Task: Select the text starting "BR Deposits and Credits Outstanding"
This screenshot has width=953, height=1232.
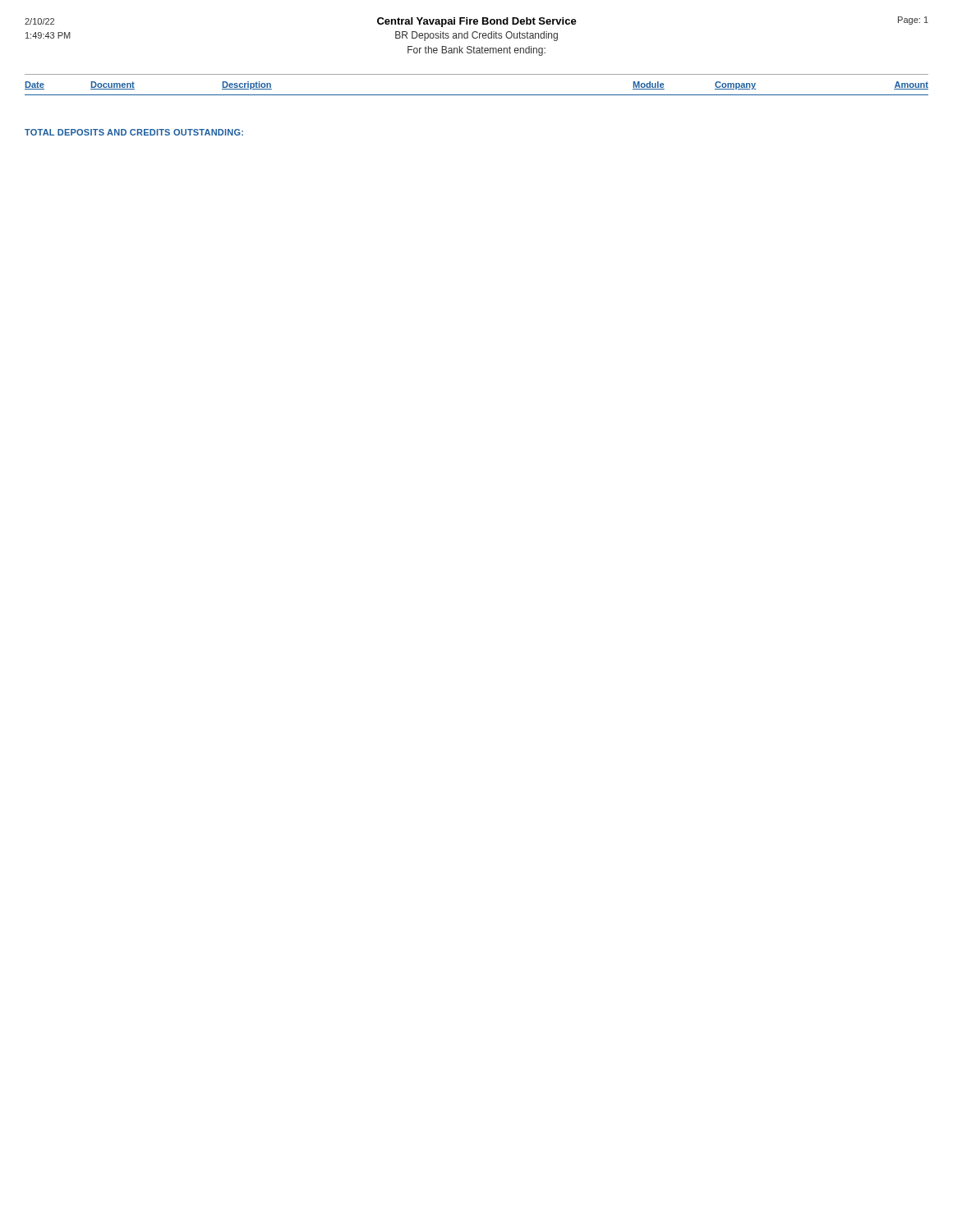Action: pyautogui.click(x=476, y=35)
